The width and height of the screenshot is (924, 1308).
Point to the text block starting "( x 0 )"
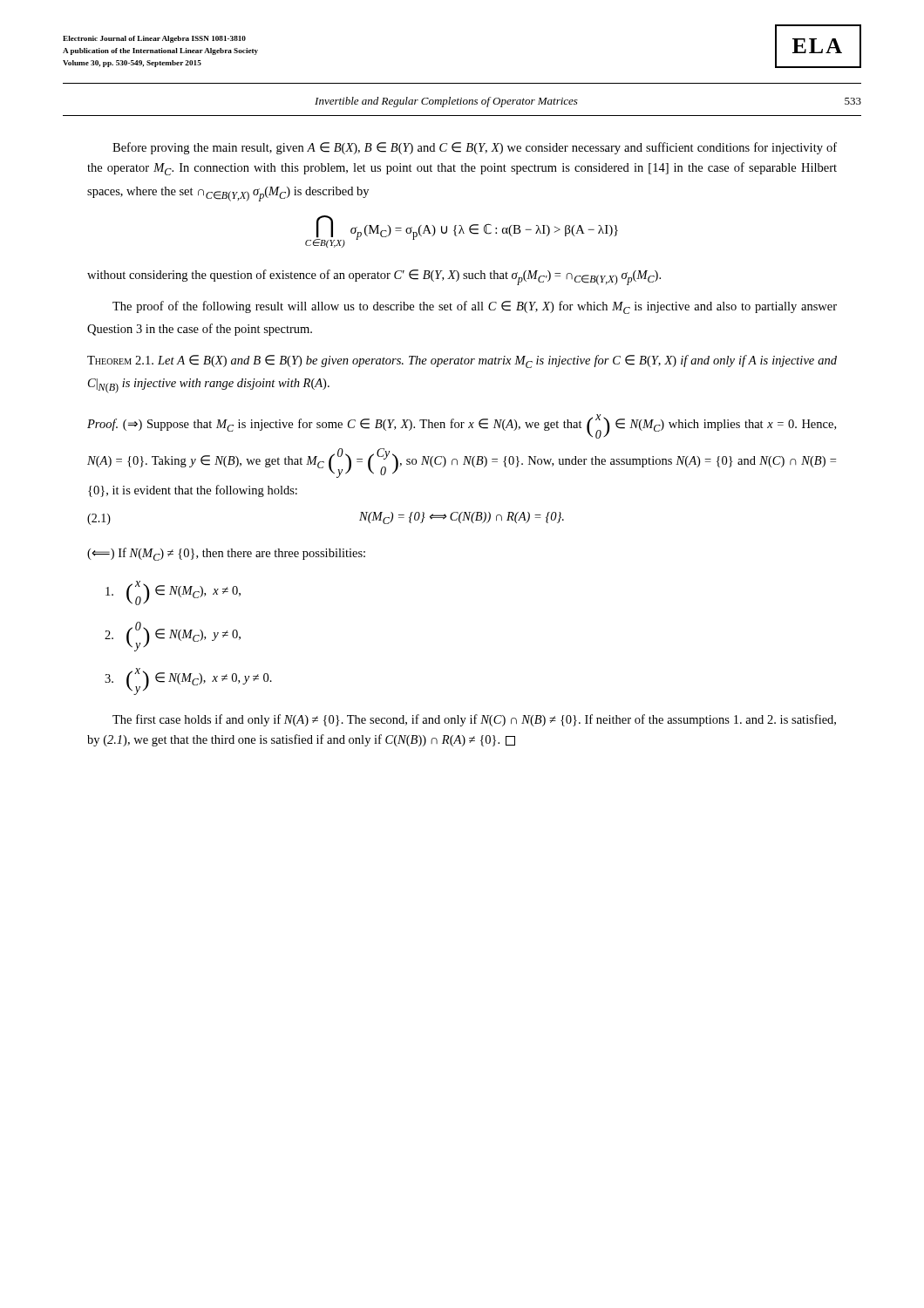point(173,592)
